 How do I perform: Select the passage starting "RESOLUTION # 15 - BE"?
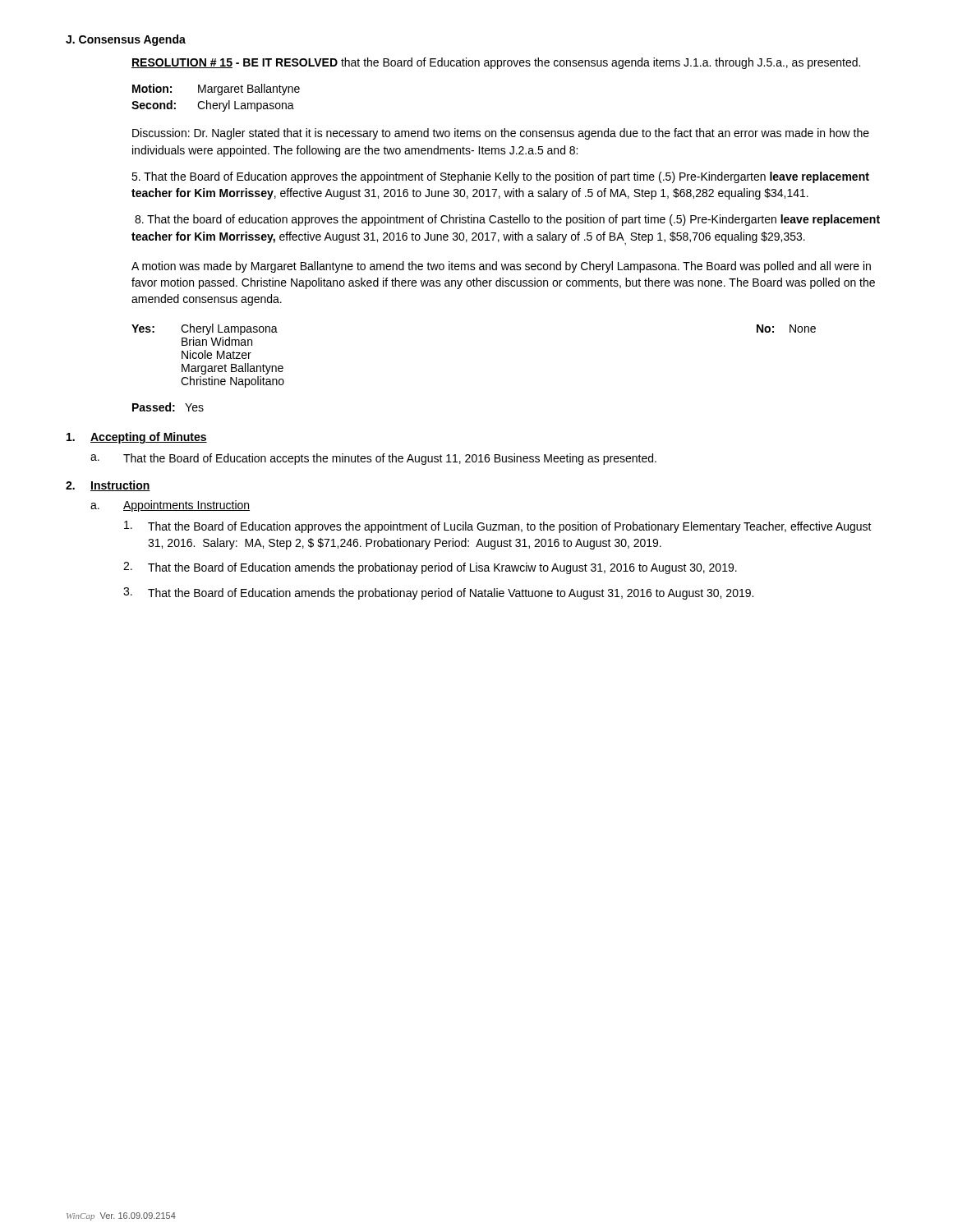click(x=496, y=62)
